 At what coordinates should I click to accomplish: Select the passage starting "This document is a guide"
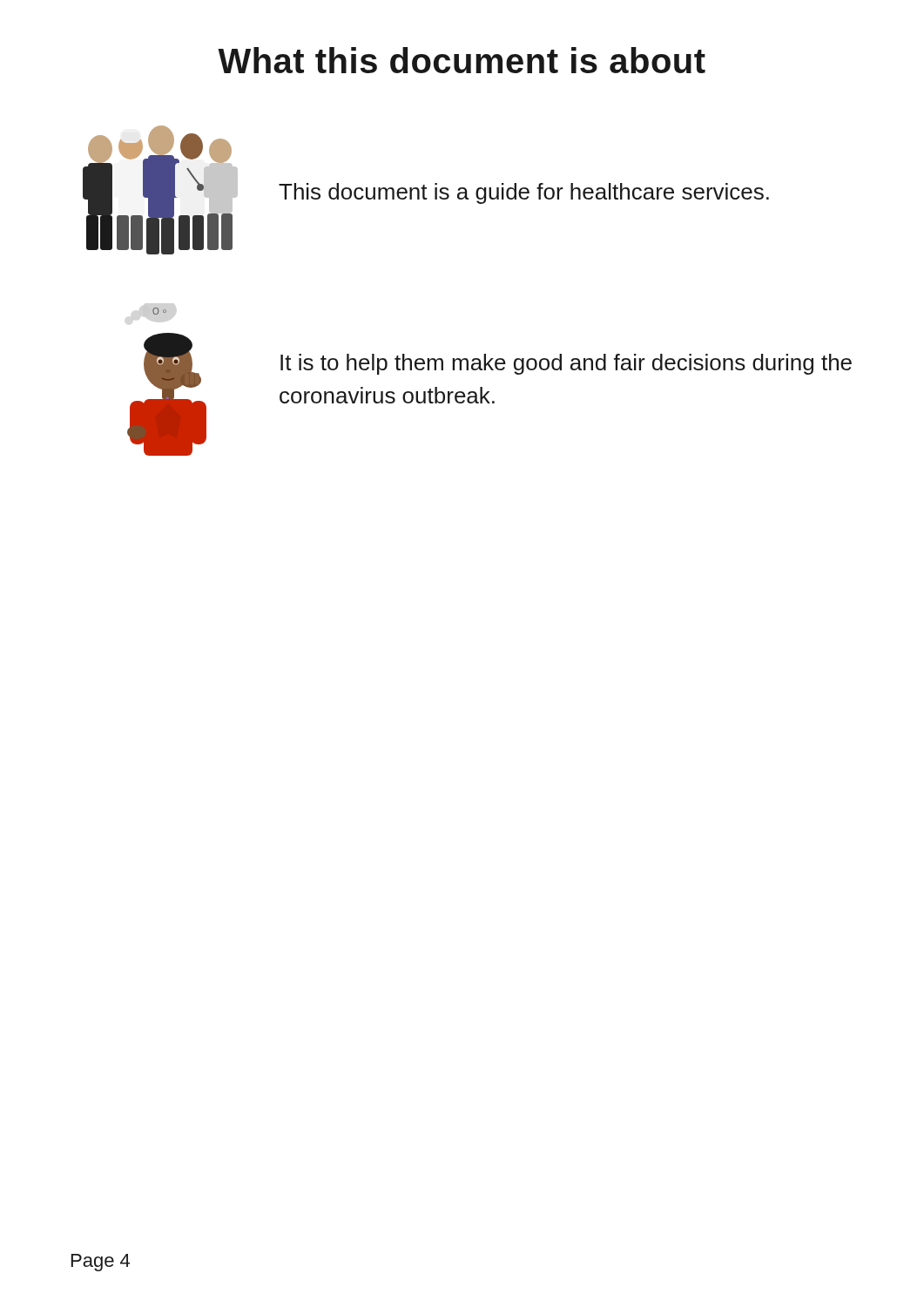[x=525, y=191]
